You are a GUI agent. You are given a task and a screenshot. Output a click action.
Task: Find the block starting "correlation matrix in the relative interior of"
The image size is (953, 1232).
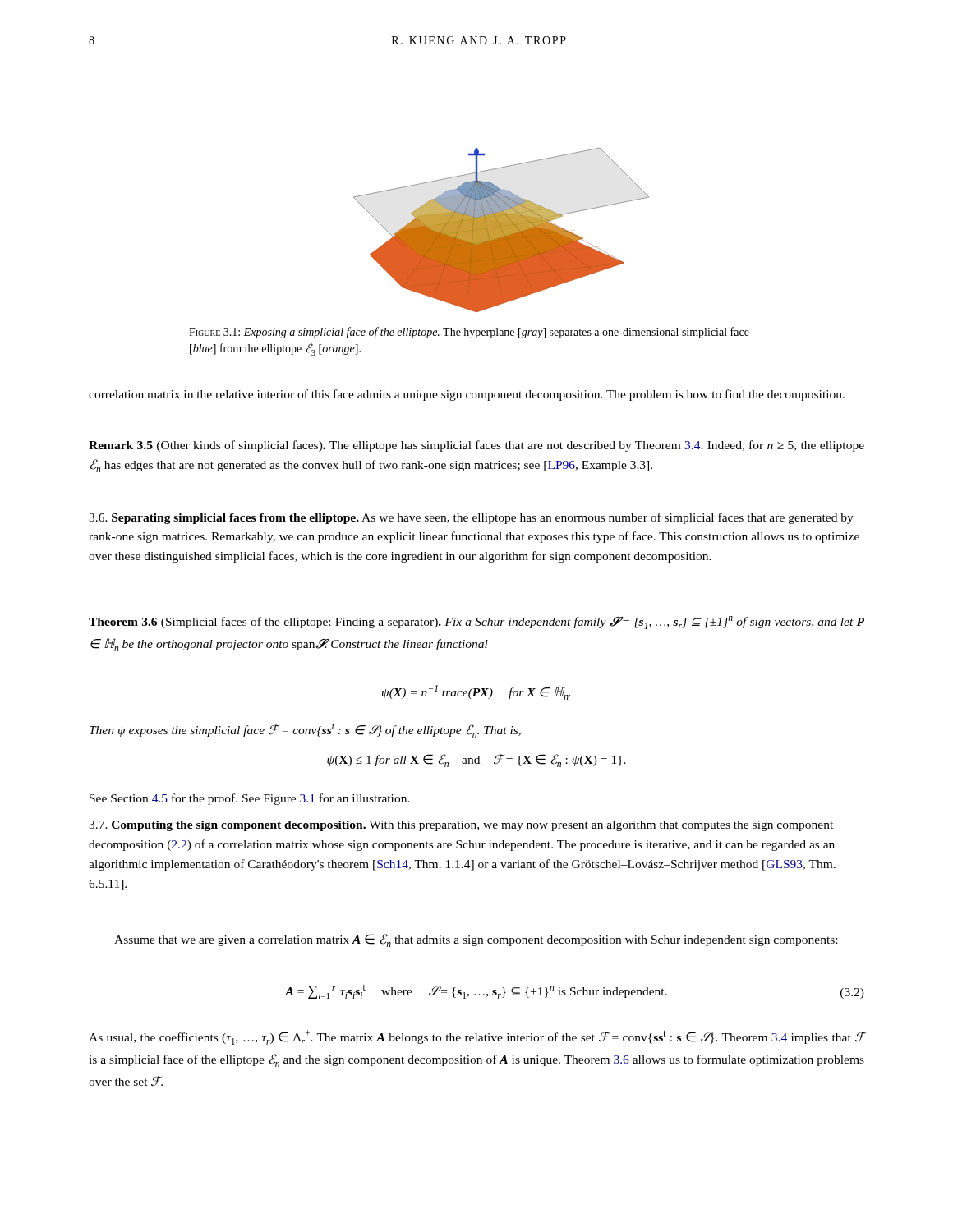pyautogui.click(x=467, y=394)
